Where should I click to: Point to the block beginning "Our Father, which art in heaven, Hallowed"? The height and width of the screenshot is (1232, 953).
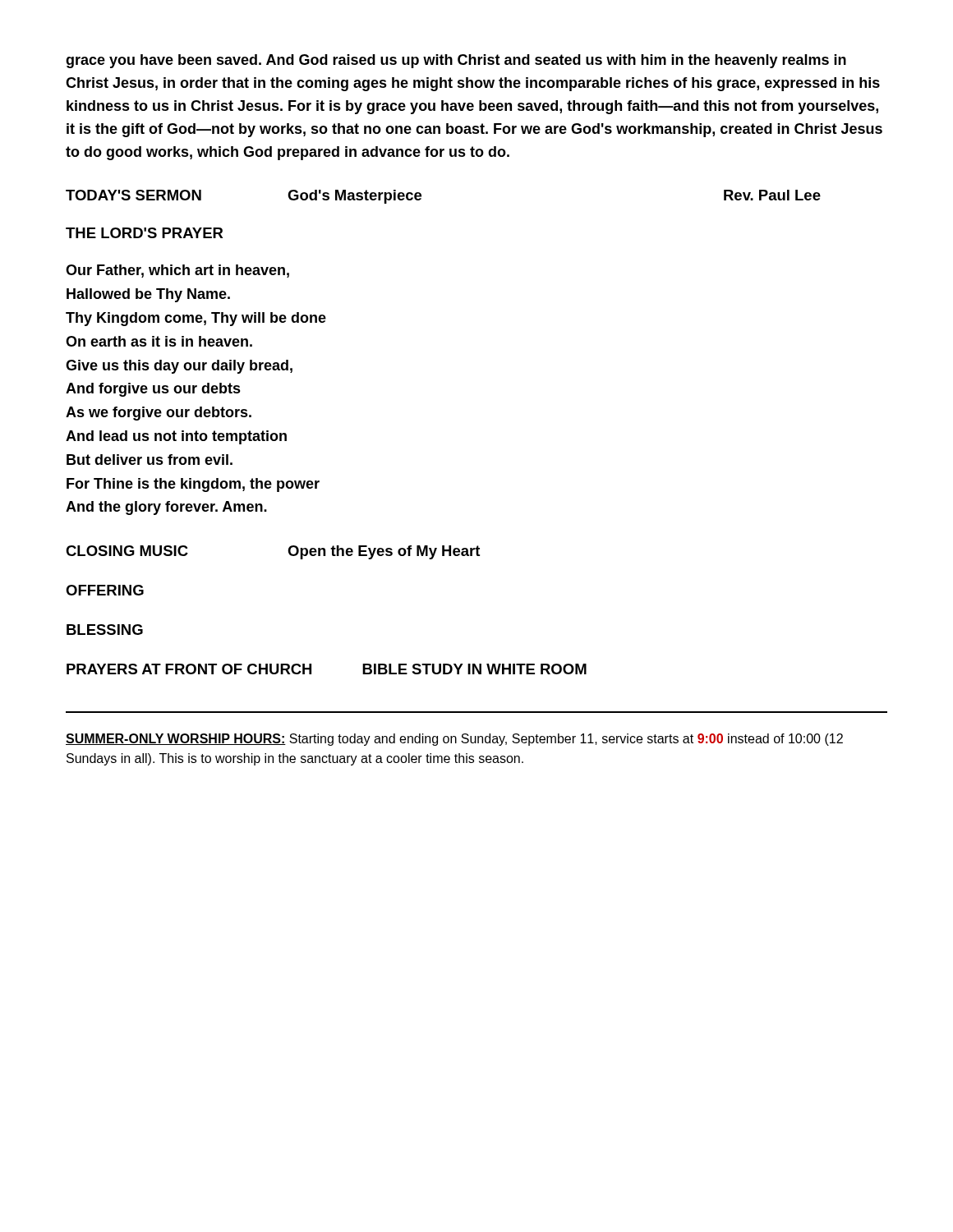[196, 389]
